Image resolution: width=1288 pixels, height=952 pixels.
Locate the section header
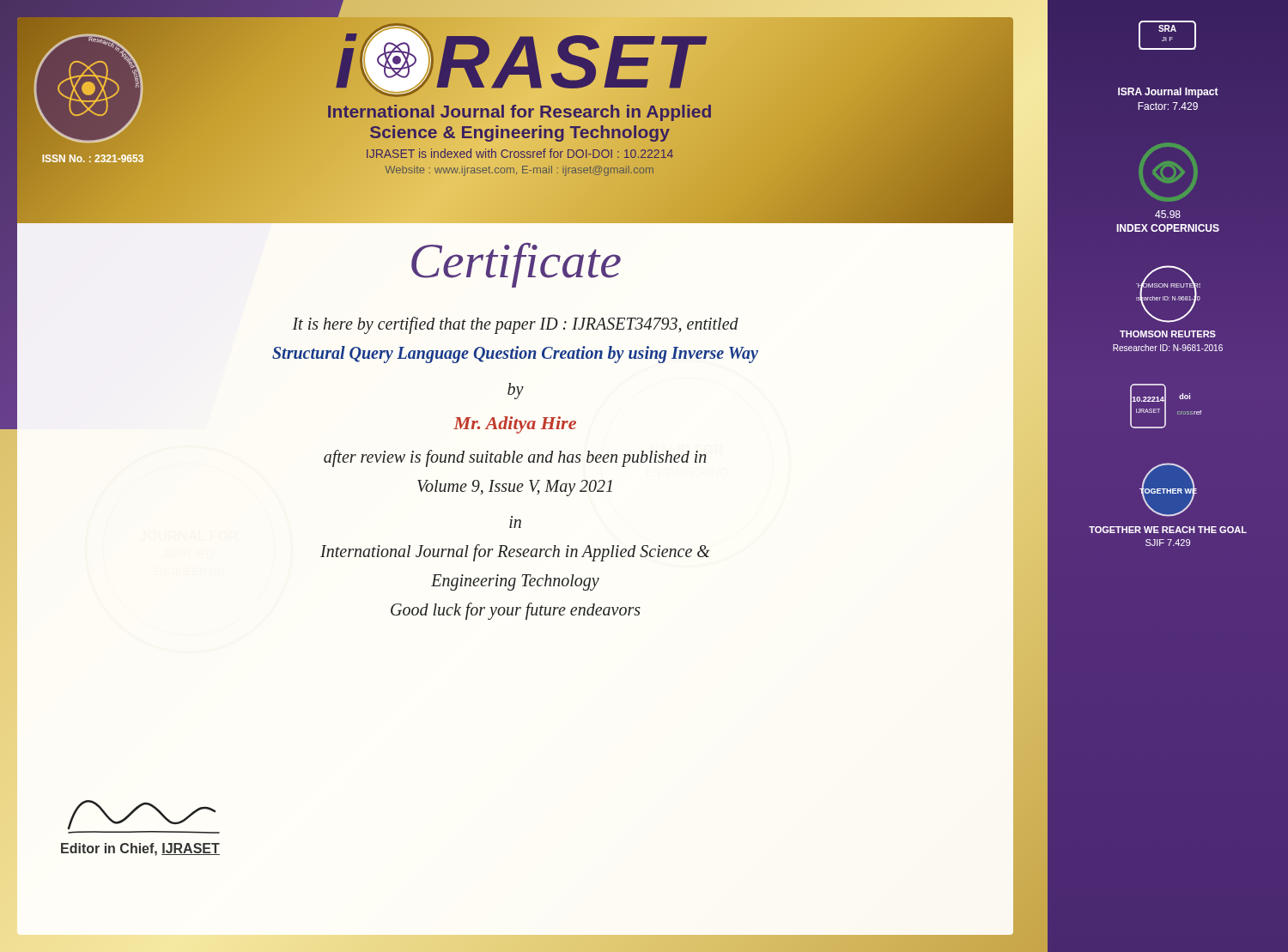(515, 261)
